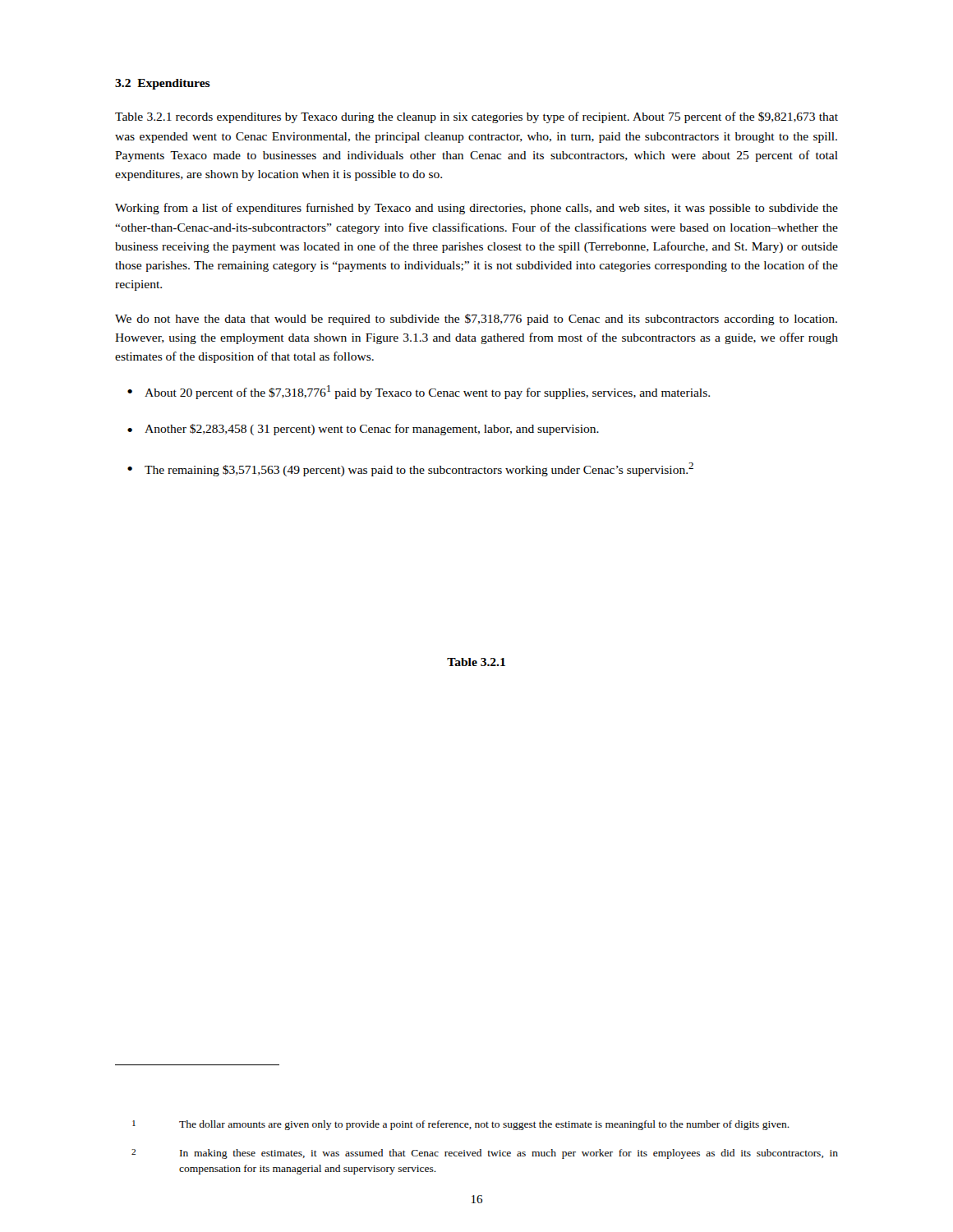Point to the passage starting "Working from a list"
Screen dimensions: 1232x953
click(x=476, y=246)
